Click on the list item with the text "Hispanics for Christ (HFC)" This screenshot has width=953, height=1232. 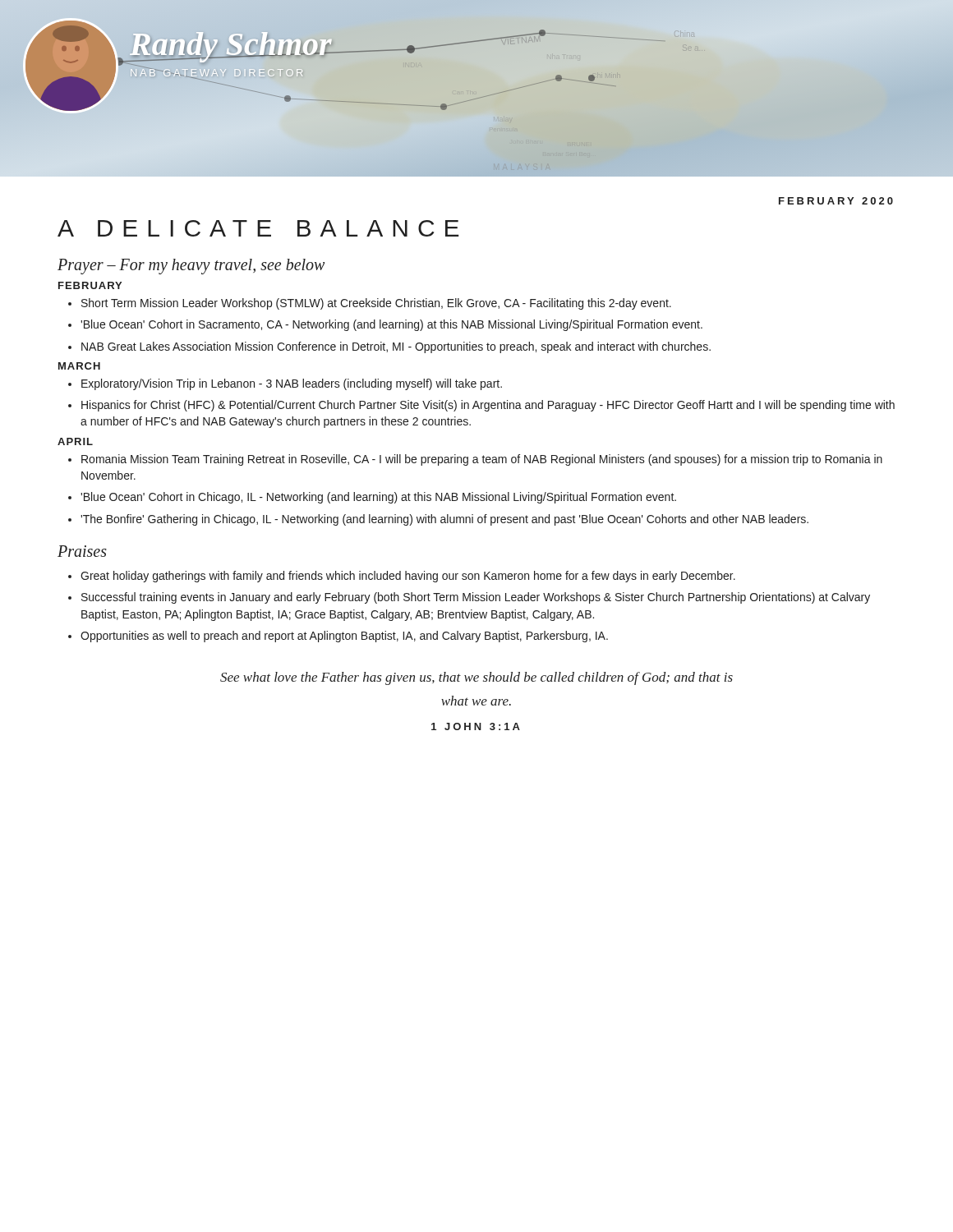click(x=488, y=413)
